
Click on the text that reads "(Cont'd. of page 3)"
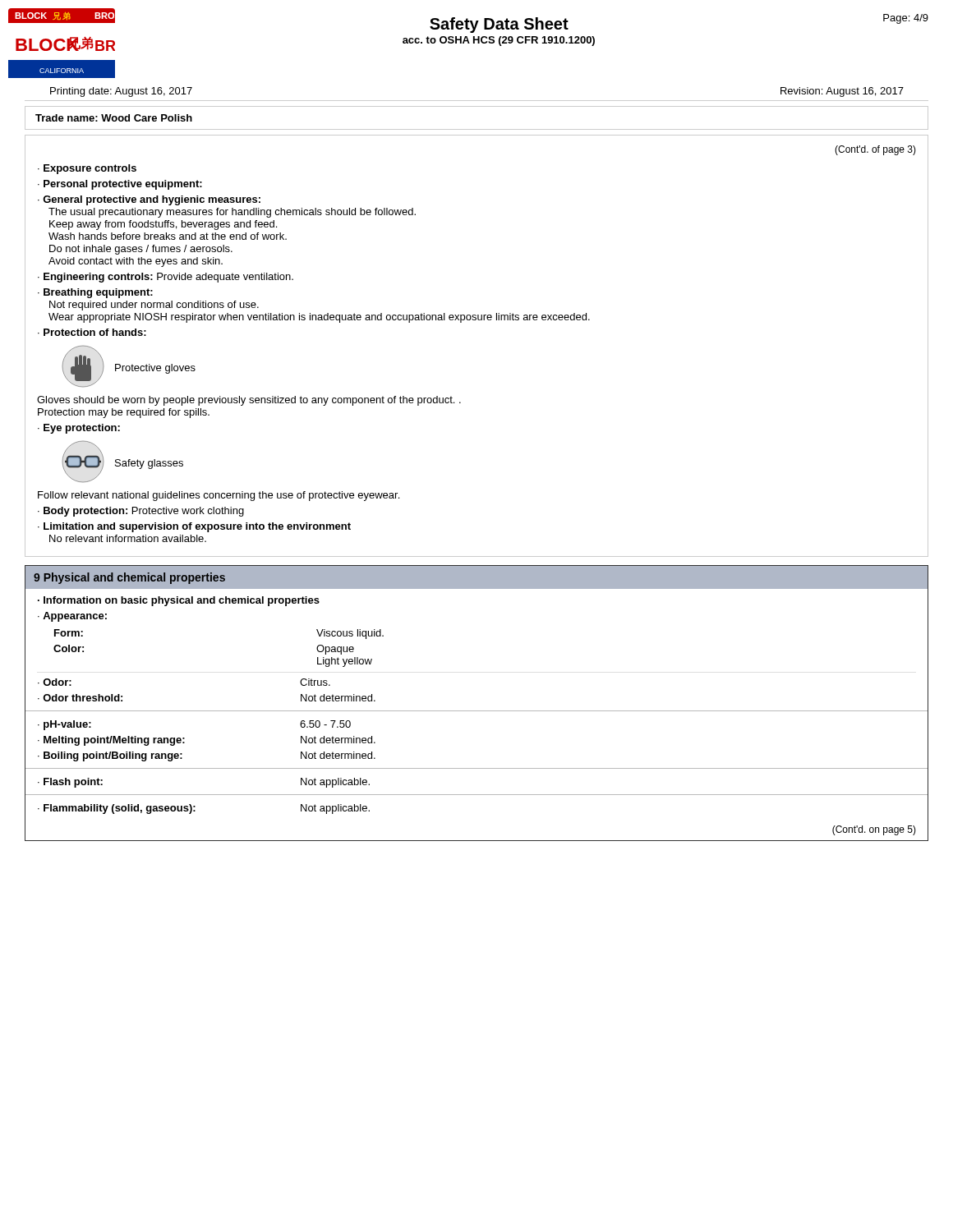[875, 150]
